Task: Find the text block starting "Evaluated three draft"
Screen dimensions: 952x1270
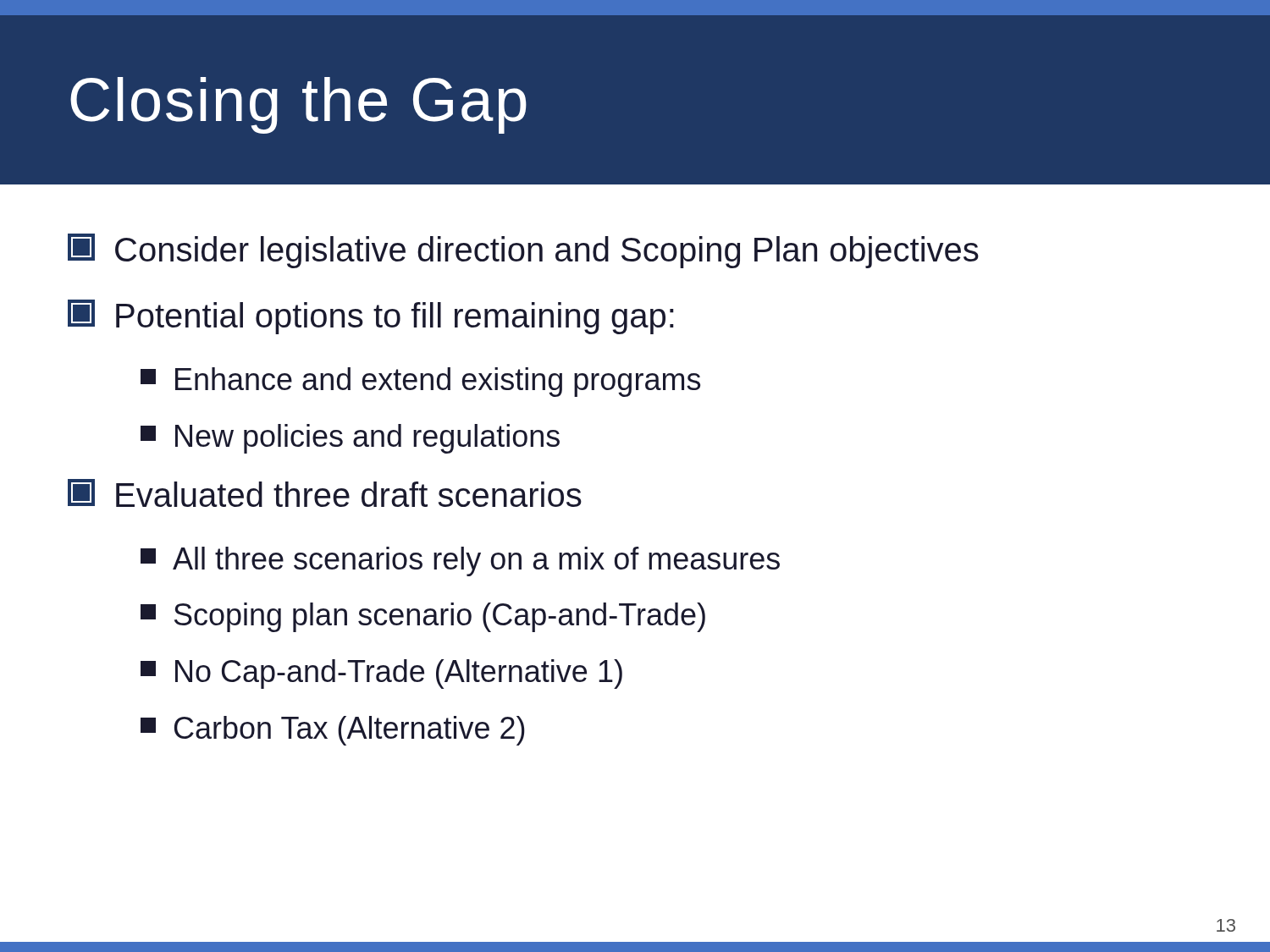Action: coord(348,495)
